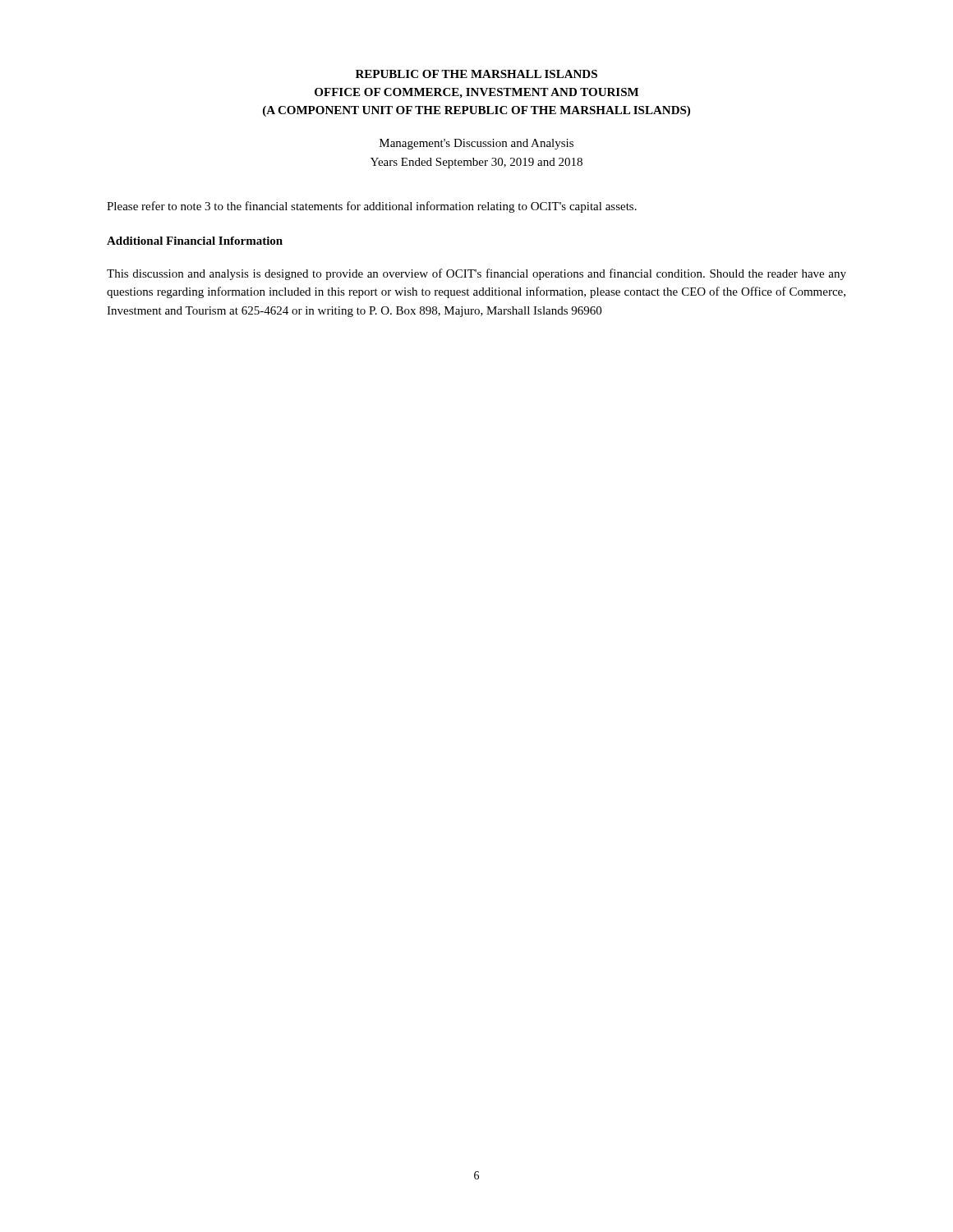Click on the section header that reads "Additional Financial Information"

(195, 241)
